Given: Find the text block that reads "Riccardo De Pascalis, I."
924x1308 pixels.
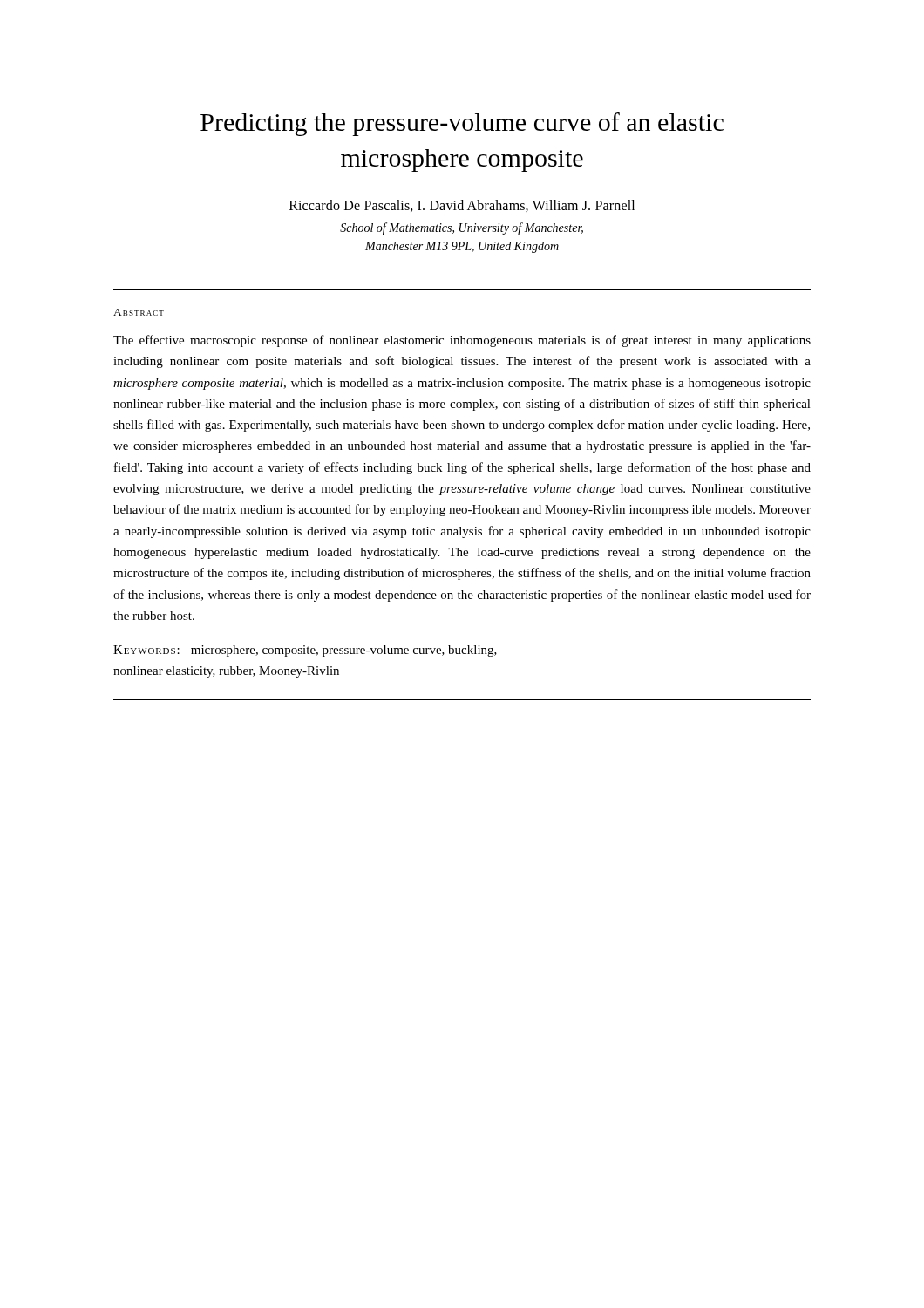Looking at the screenshot, I should point(462,205).
